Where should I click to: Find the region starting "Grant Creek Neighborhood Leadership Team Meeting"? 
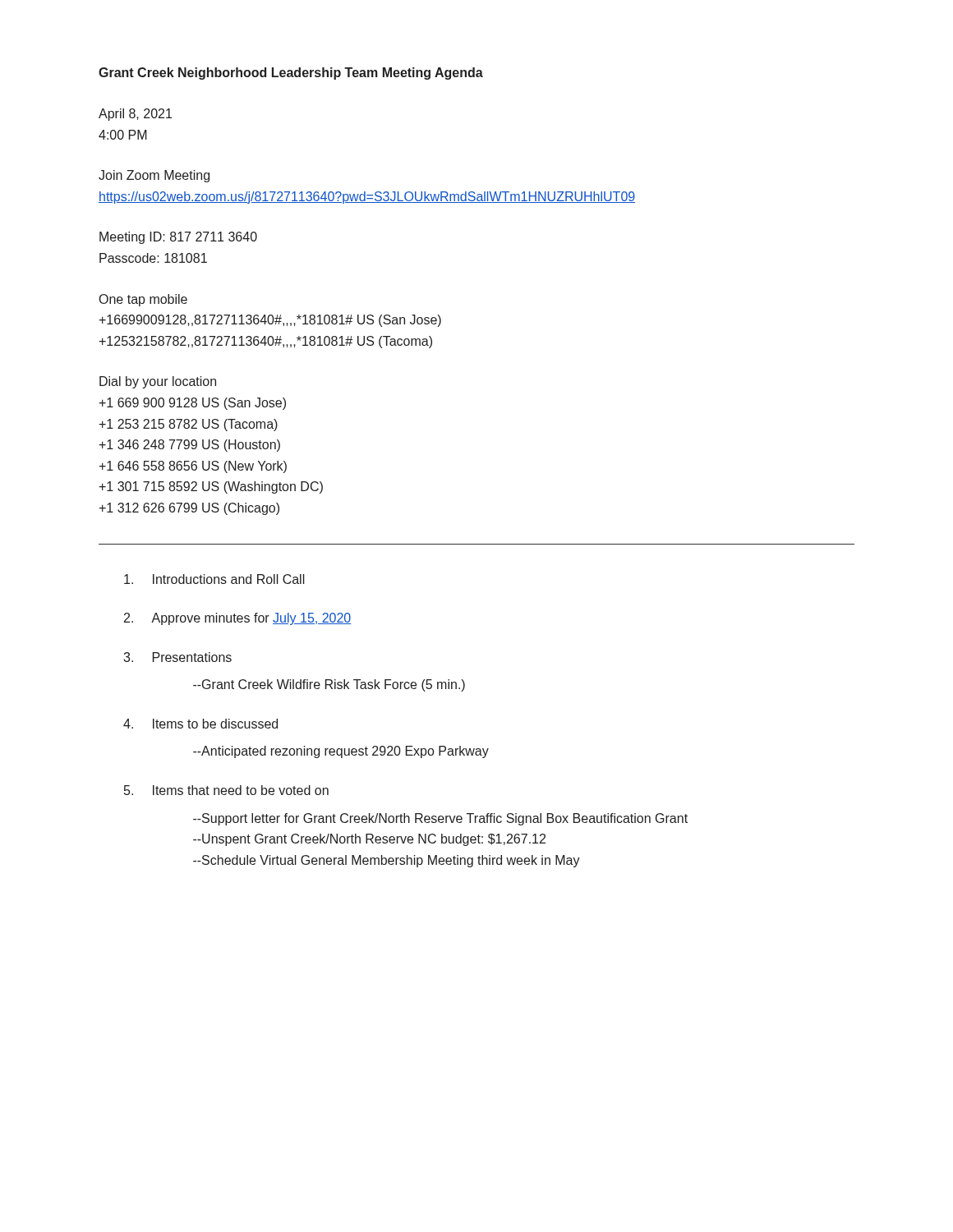click(x=291, y=73)
